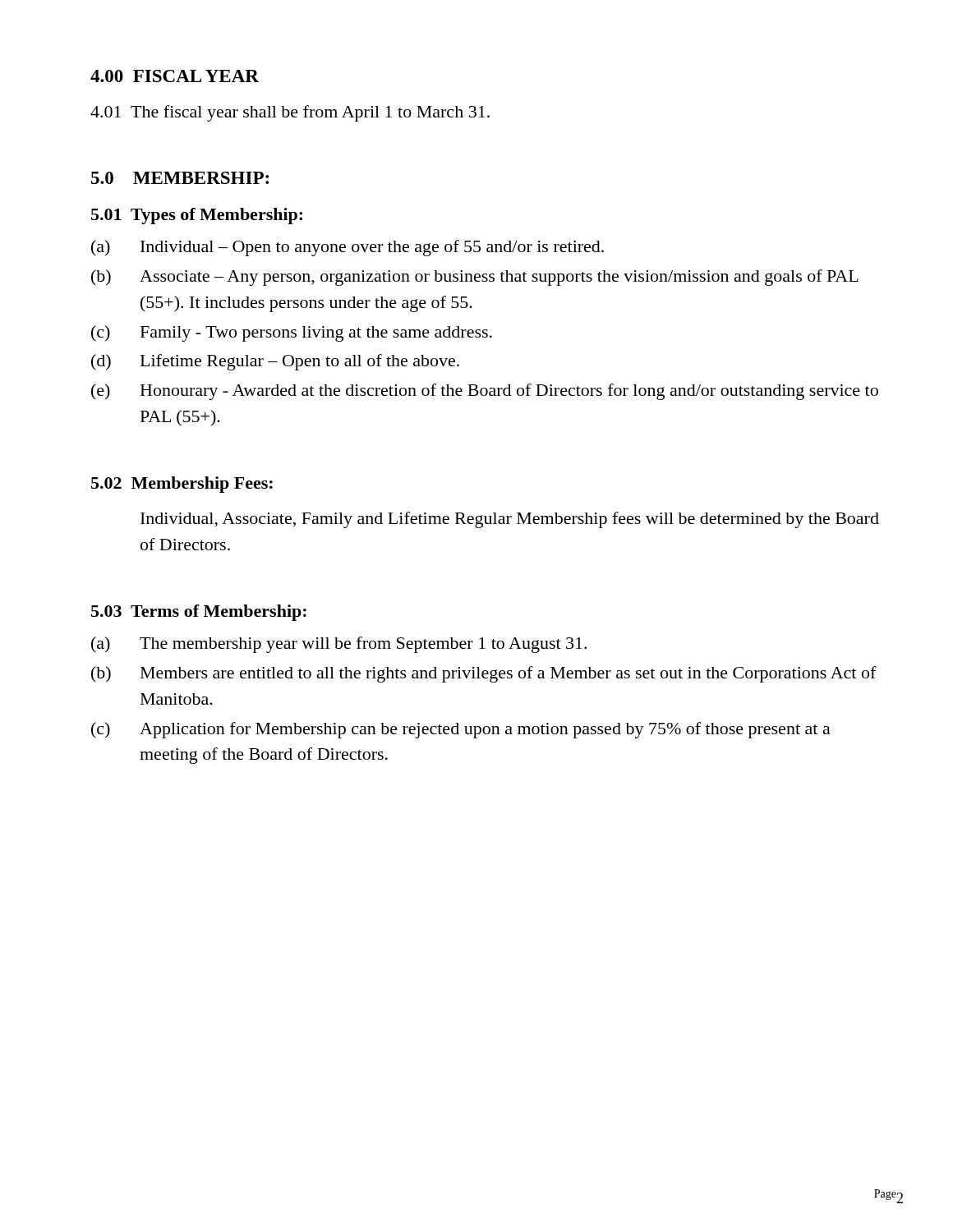This screenshot has width=953, height=1232.
Task: Find the passage starting "5.01 Types of Membership:"
Action: point(197,214)
